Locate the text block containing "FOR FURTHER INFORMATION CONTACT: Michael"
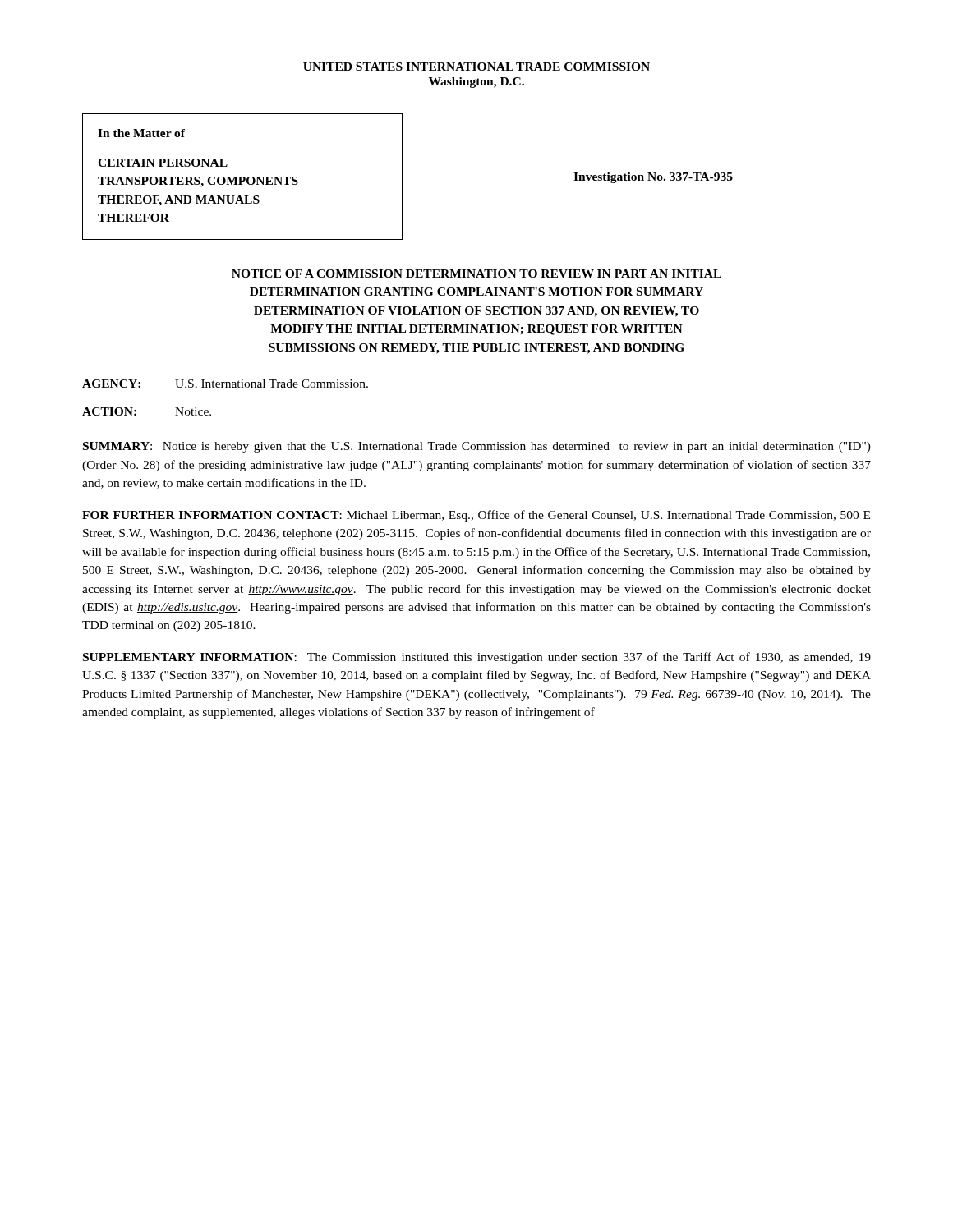 pos(476,570)
